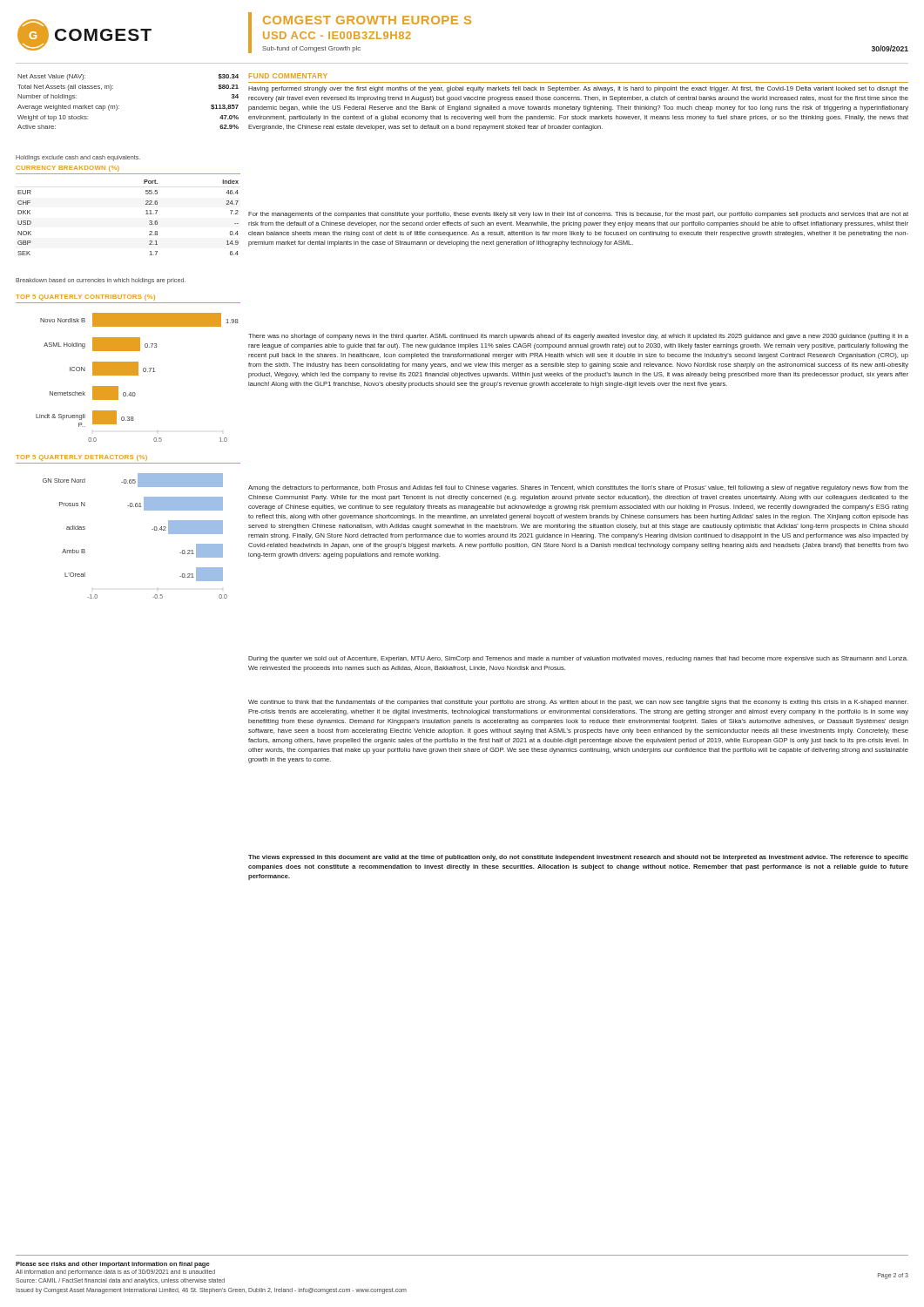Locate the text "Holdings exclude cash and cash equivalents."
This screenshot has width=924, height=1307.
[x=78, y=157]
